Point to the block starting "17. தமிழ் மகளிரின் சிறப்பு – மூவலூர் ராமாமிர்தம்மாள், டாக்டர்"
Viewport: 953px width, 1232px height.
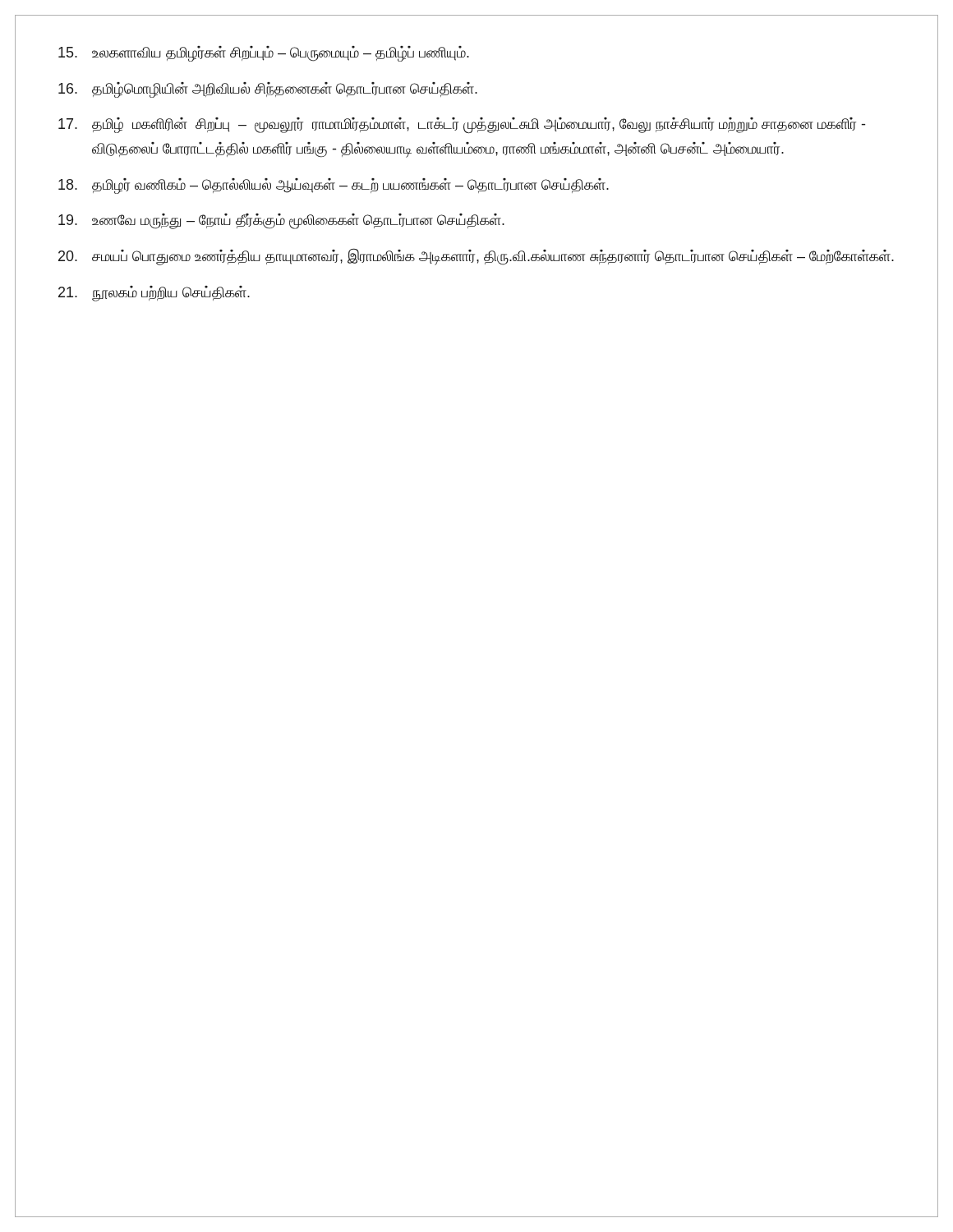(476, 137)
